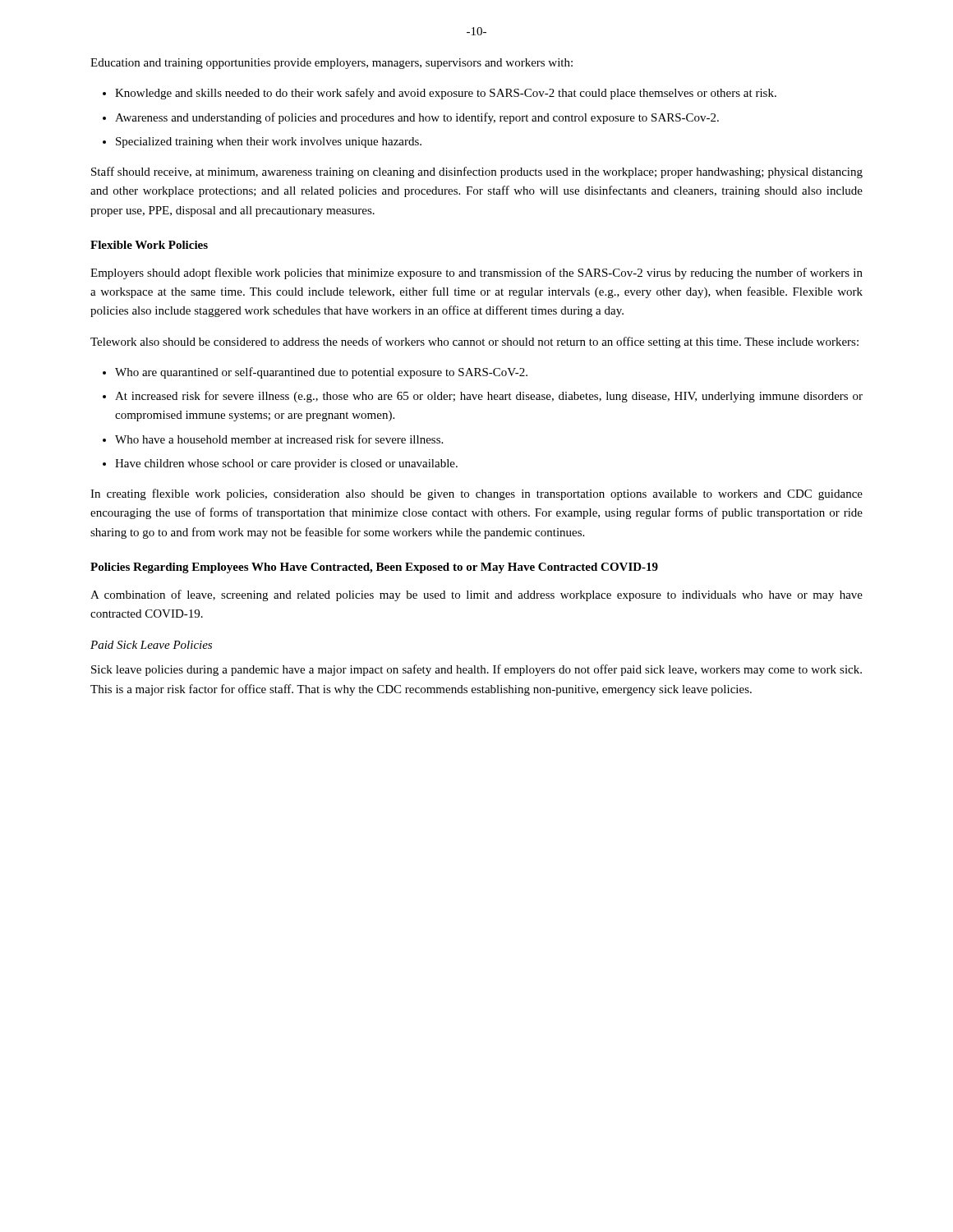Locate the passage starting "Flexible Work Policies"

point(149,245)
